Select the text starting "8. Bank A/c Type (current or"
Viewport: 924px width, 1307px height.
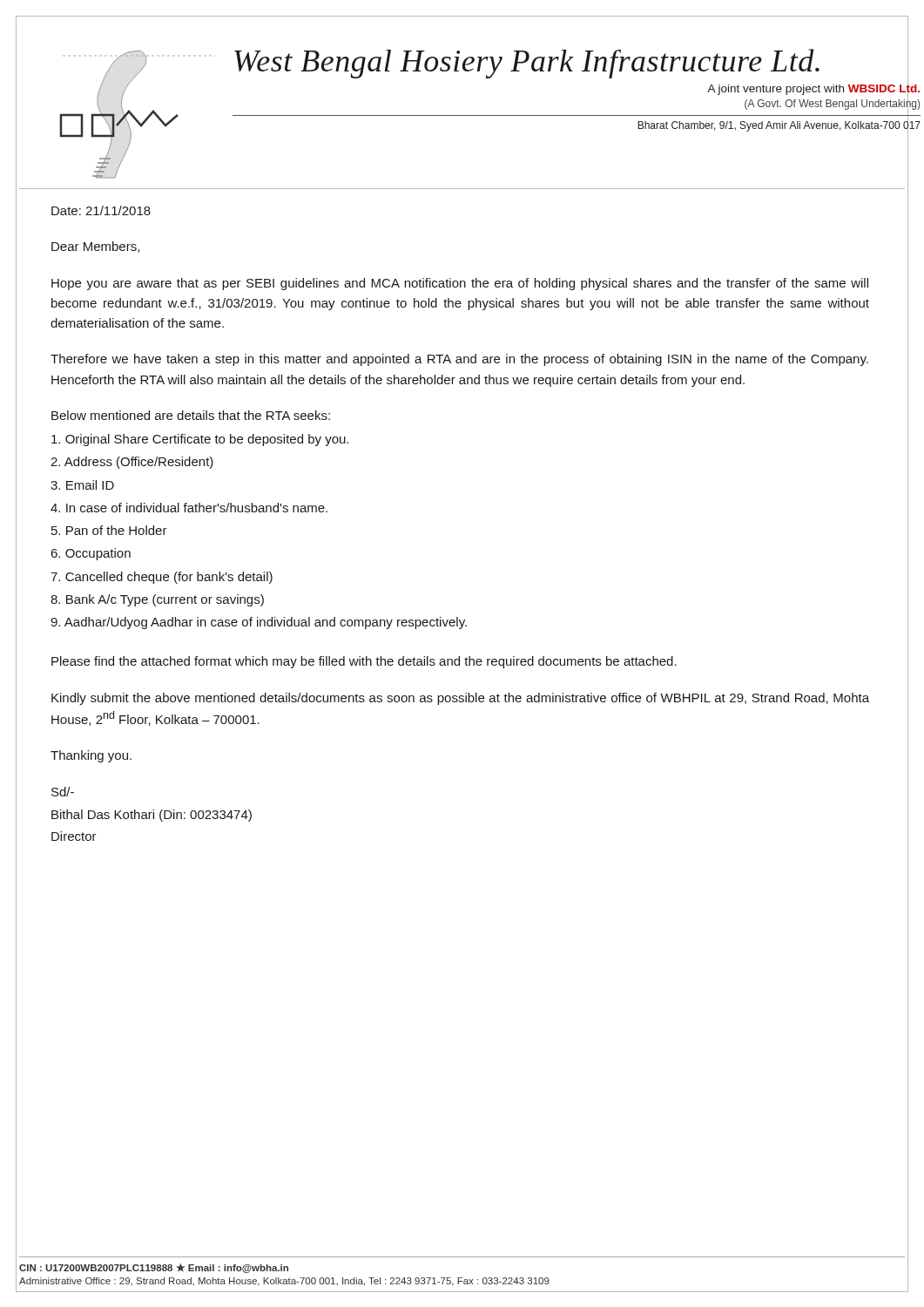pos(157,599)
